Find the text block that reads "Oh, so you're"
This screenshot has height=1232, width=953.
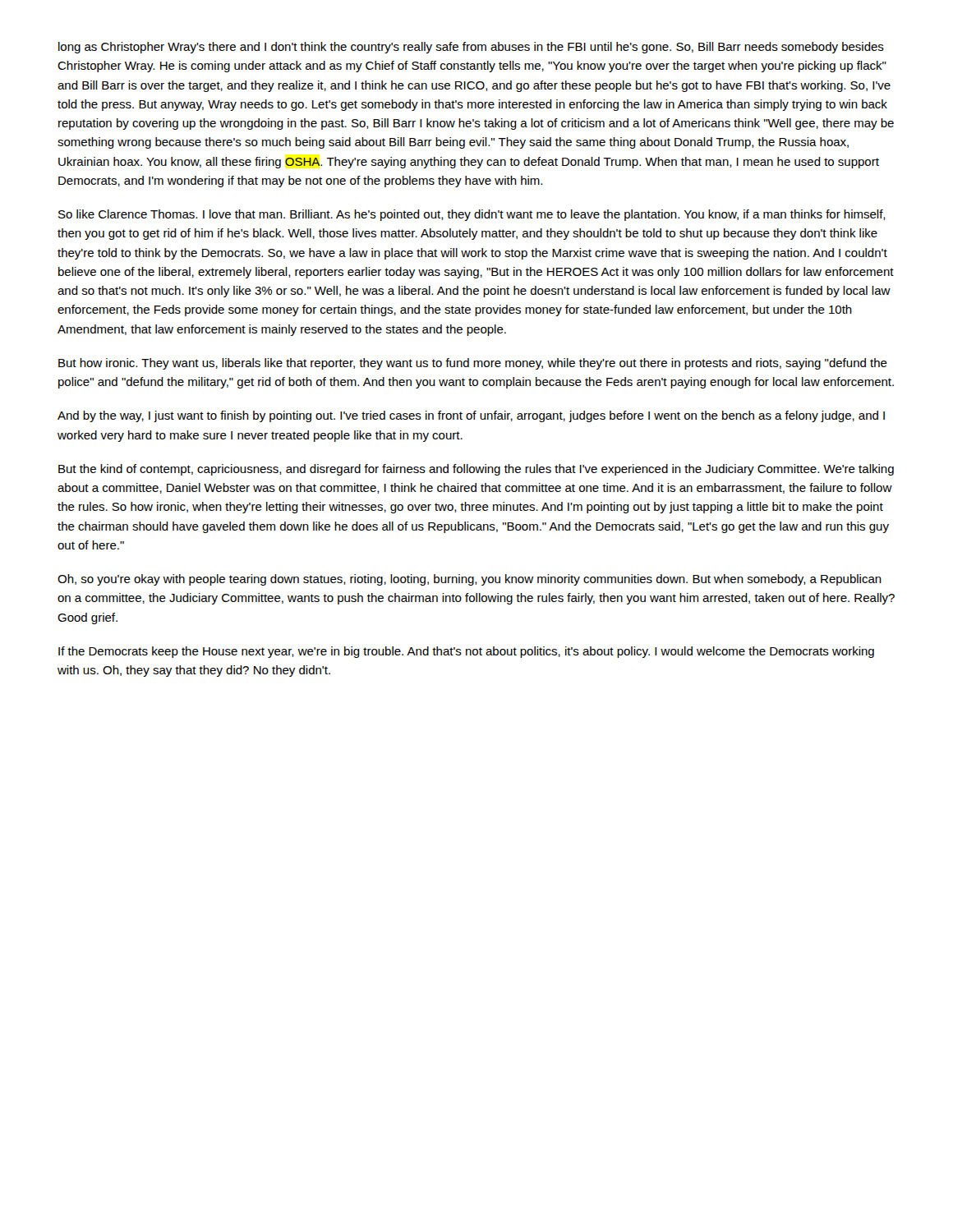pos(476,598)
